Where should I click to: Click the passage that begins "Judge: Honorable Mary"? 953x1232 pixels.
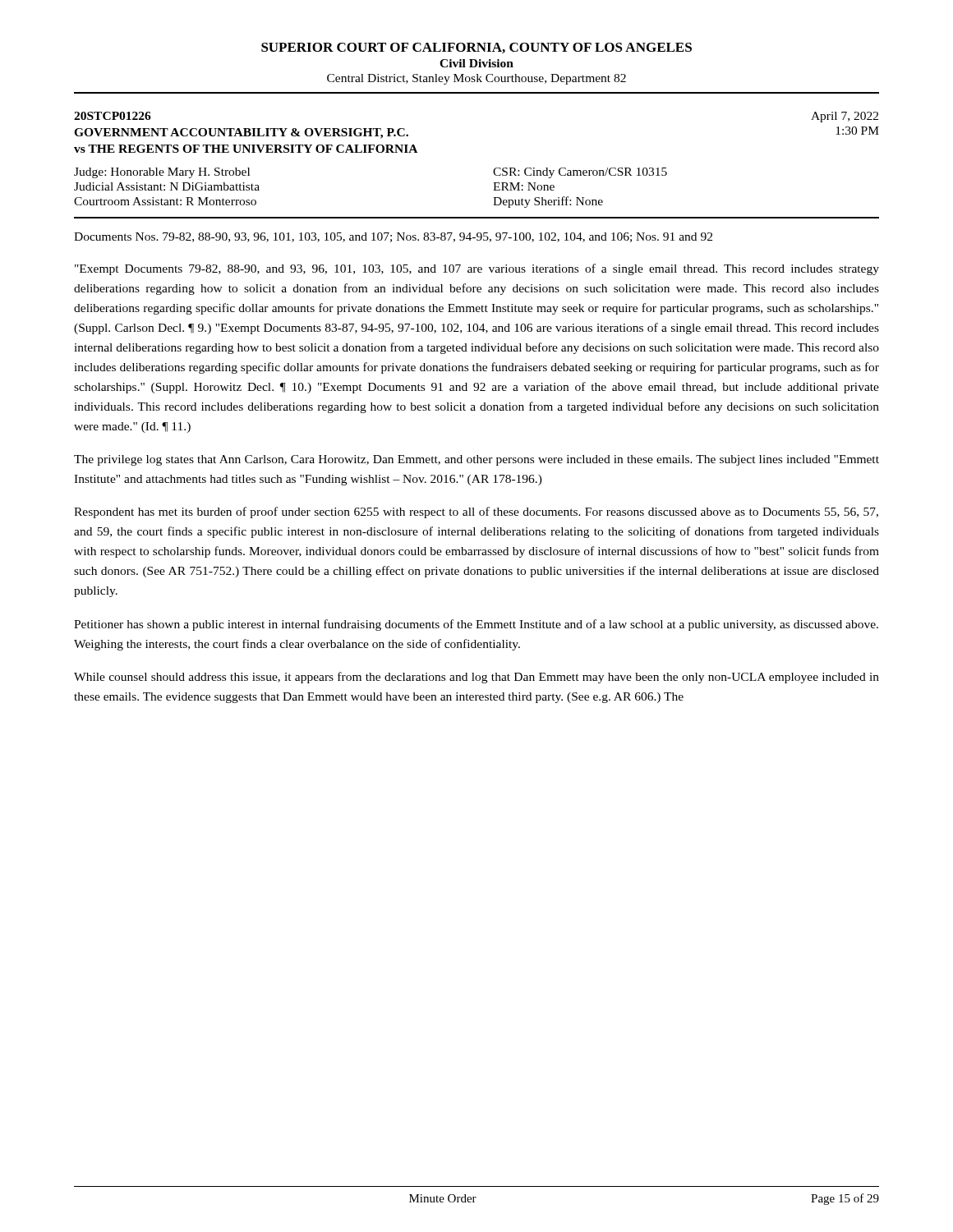pos(161,173)
